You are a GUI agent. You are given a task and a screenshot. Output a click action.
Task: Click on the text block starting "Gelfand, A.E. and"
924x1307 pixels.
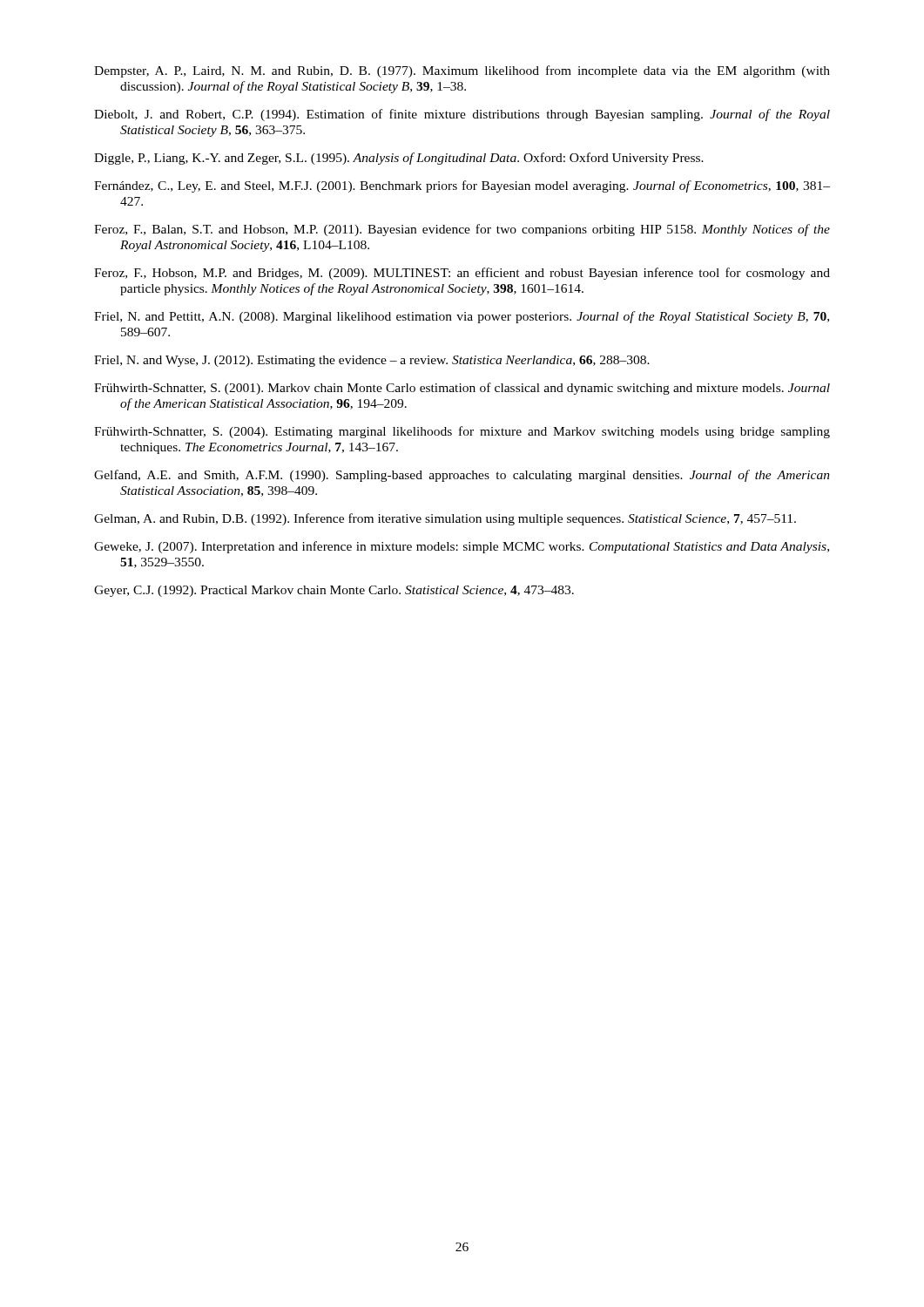pos(462,482)
